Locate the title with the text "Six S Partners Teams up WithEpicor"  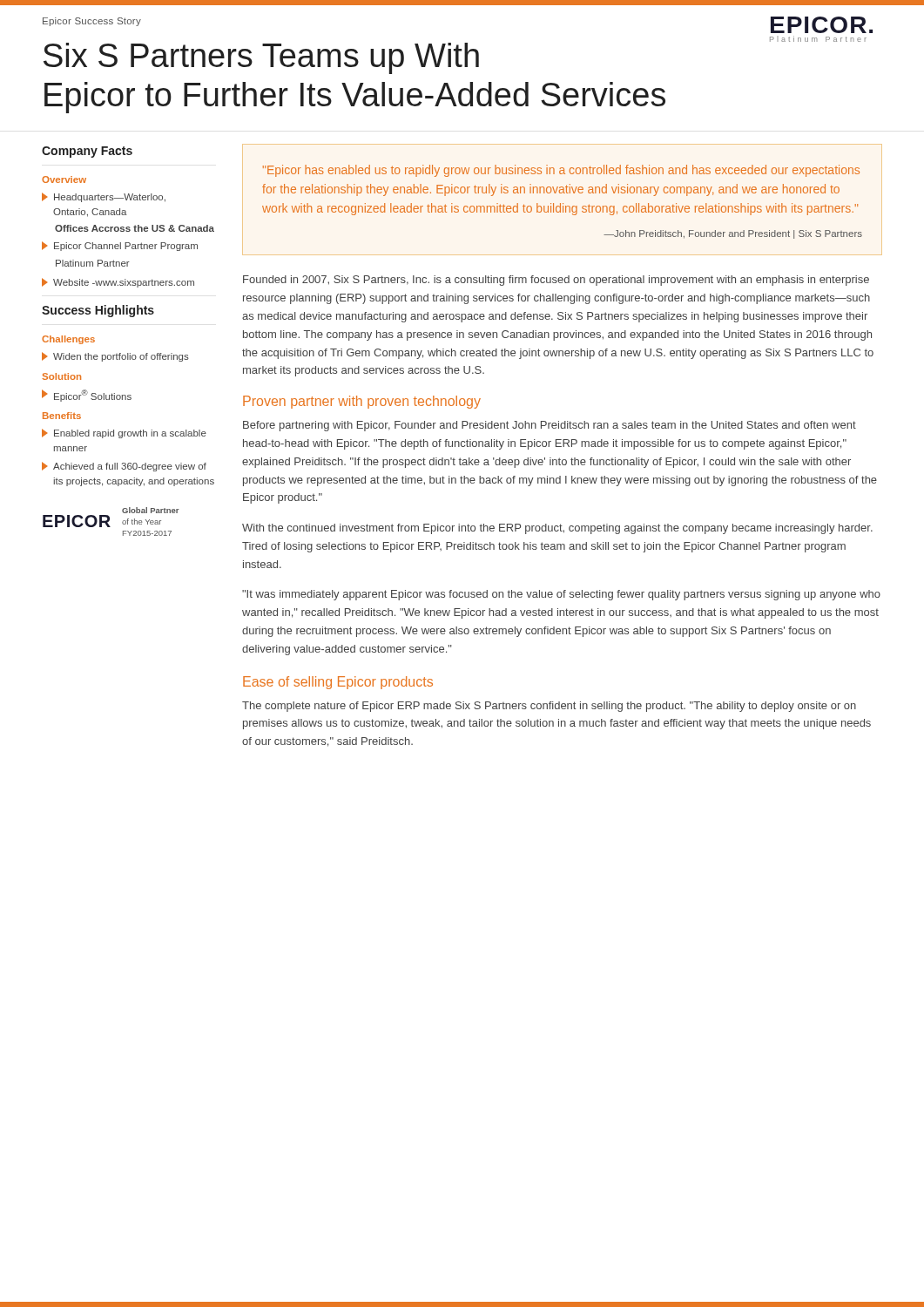coord(370,76)
